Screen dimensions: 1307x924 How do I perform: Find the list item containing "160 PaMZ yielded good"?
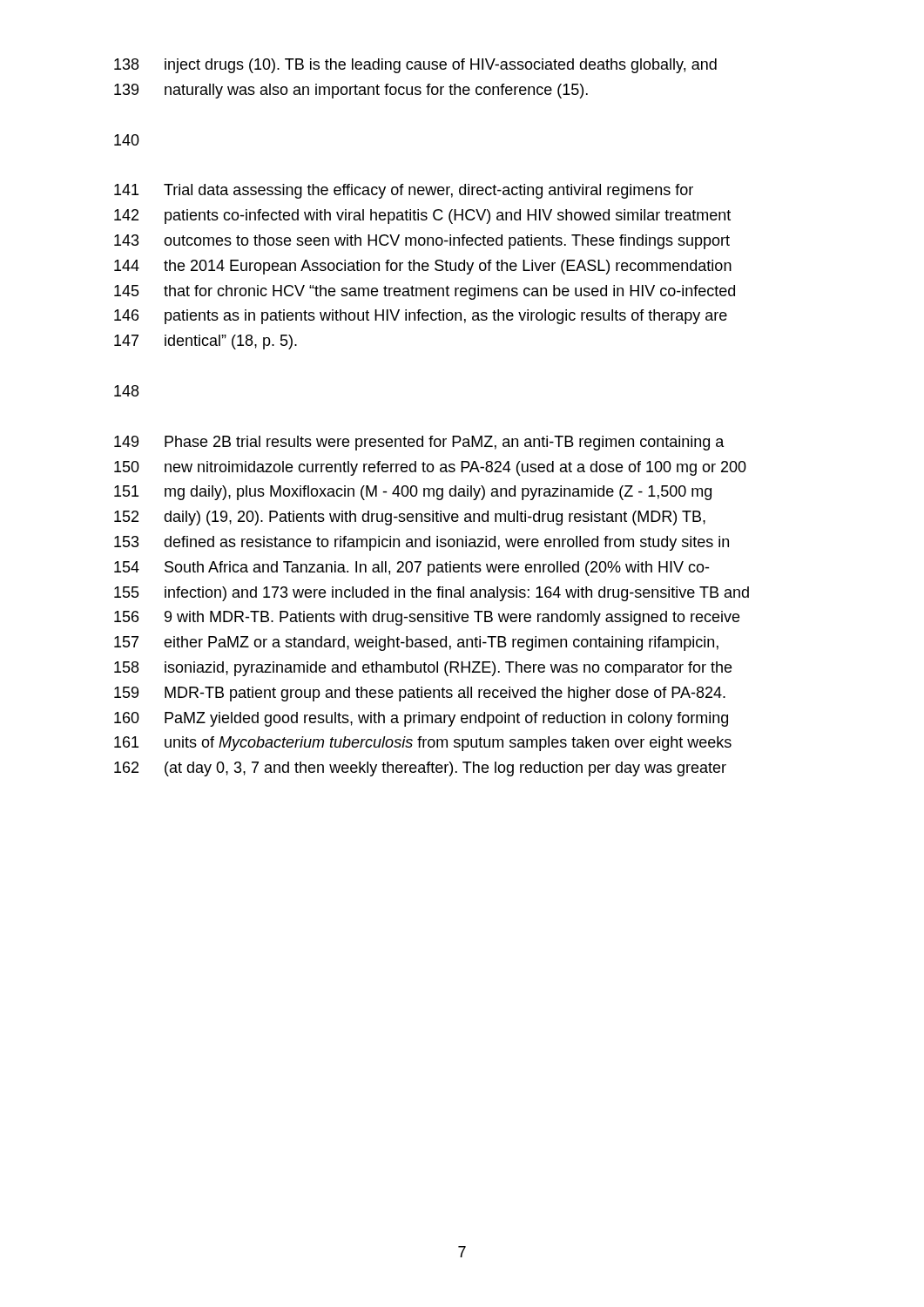pos(462,718)
